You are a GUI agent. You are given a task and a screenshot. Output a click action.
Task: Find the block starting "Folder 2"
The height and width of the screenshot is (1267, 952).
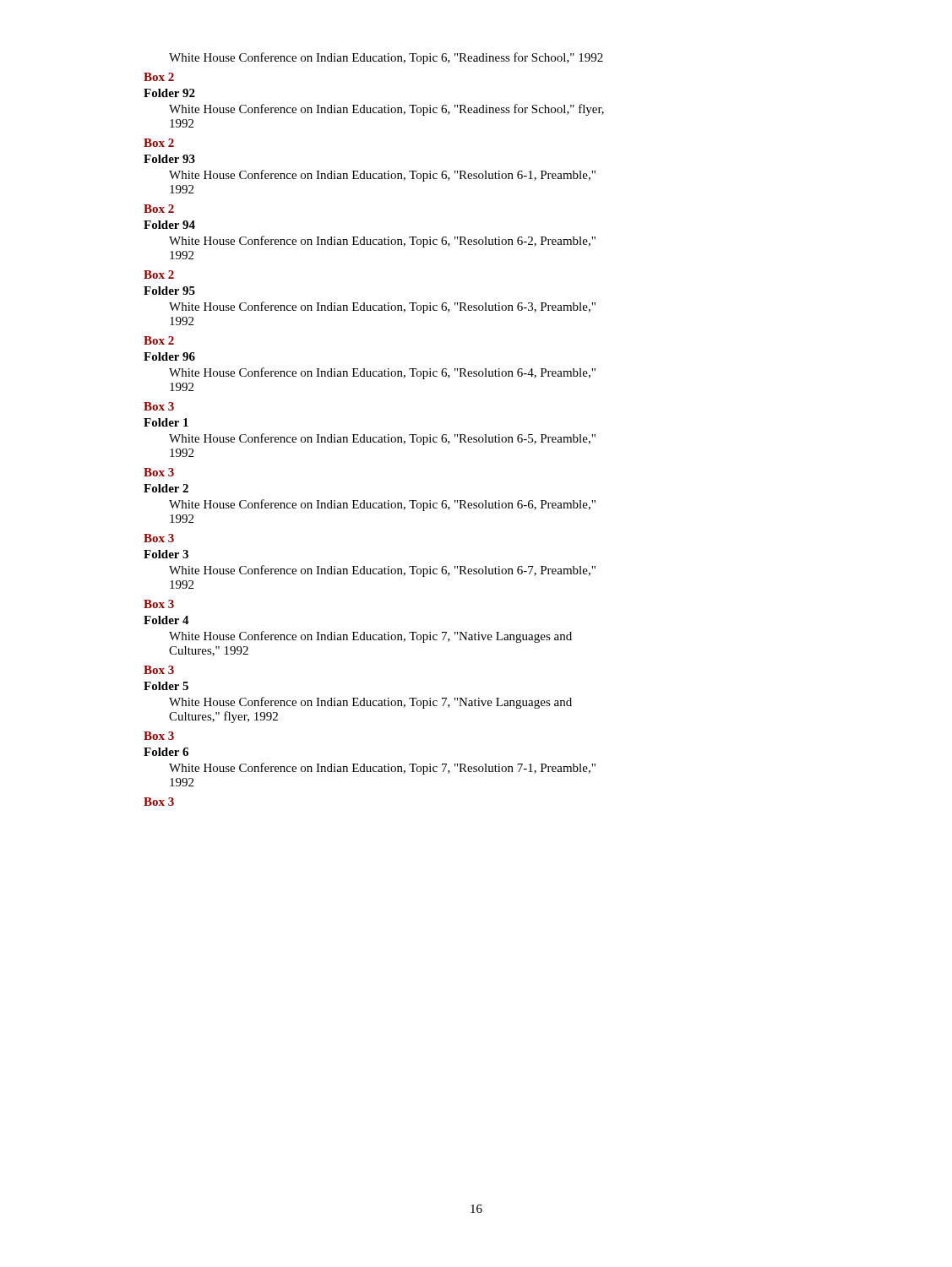[166, 488]
